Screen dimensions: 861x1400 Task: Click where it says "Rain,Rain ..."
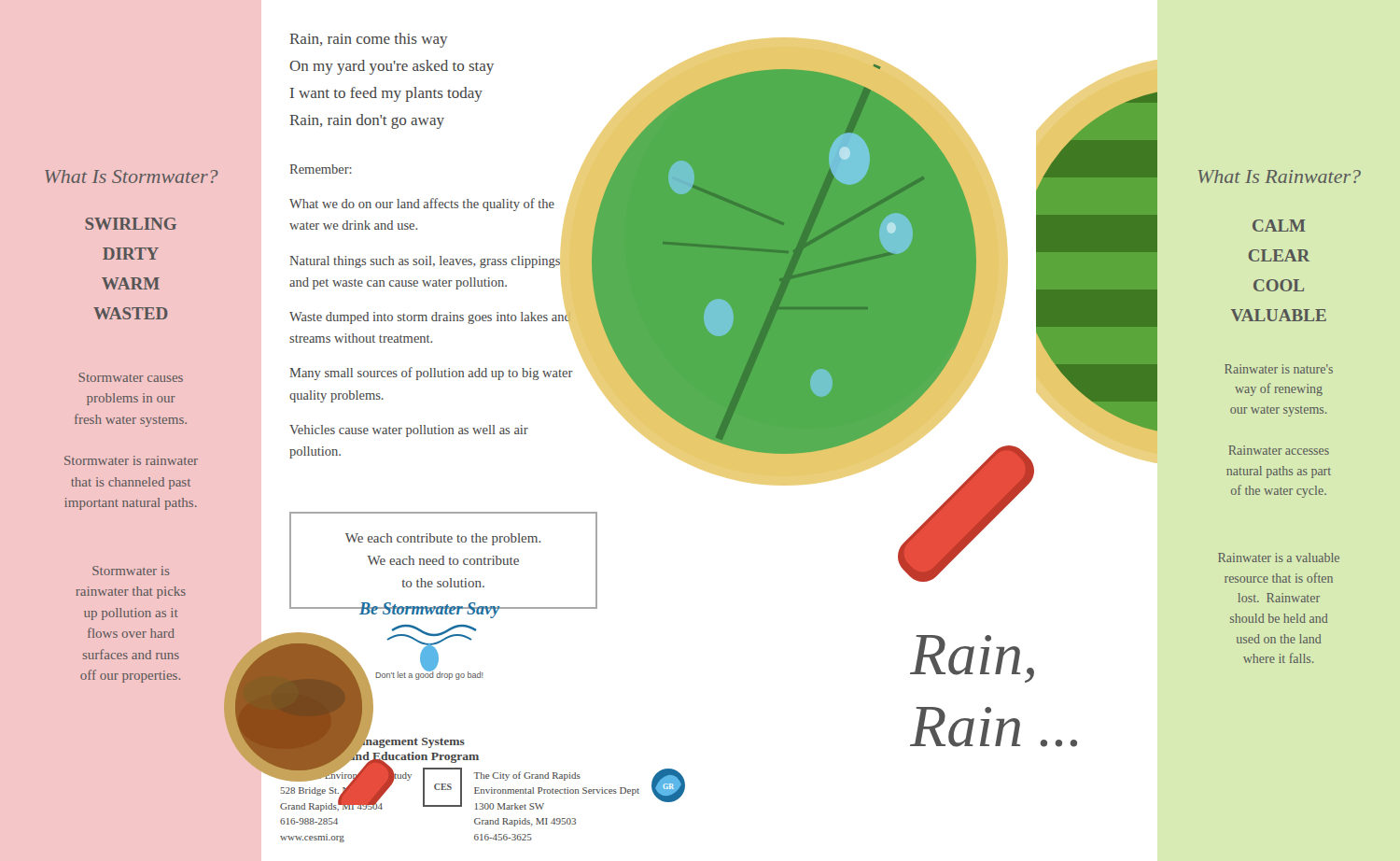pyautogui.click(x=996, y=690)
